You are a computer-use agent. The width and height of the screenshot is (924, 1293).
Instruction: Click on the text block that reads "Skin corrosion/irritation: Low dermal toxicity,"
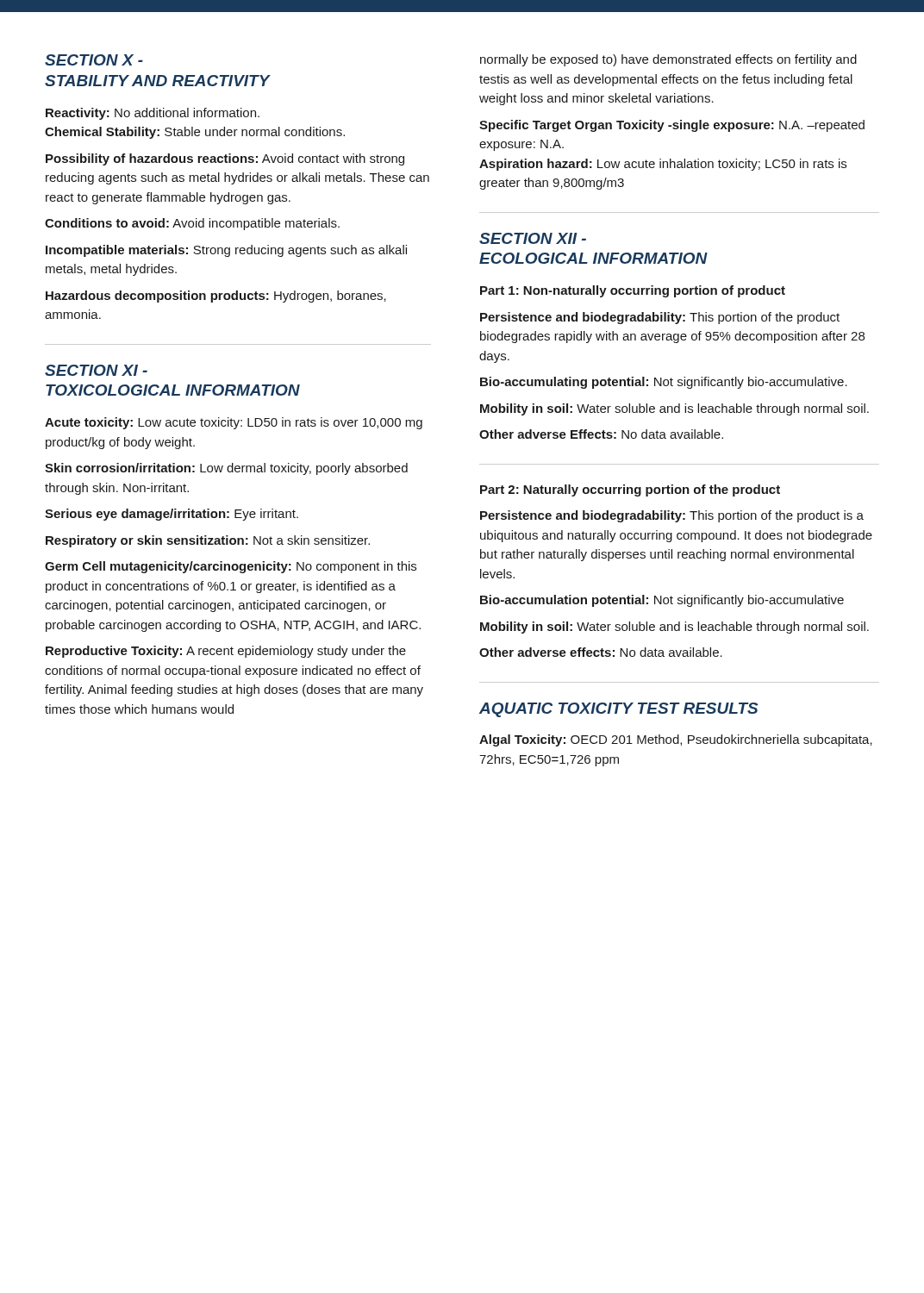click(x=226, y=477)
